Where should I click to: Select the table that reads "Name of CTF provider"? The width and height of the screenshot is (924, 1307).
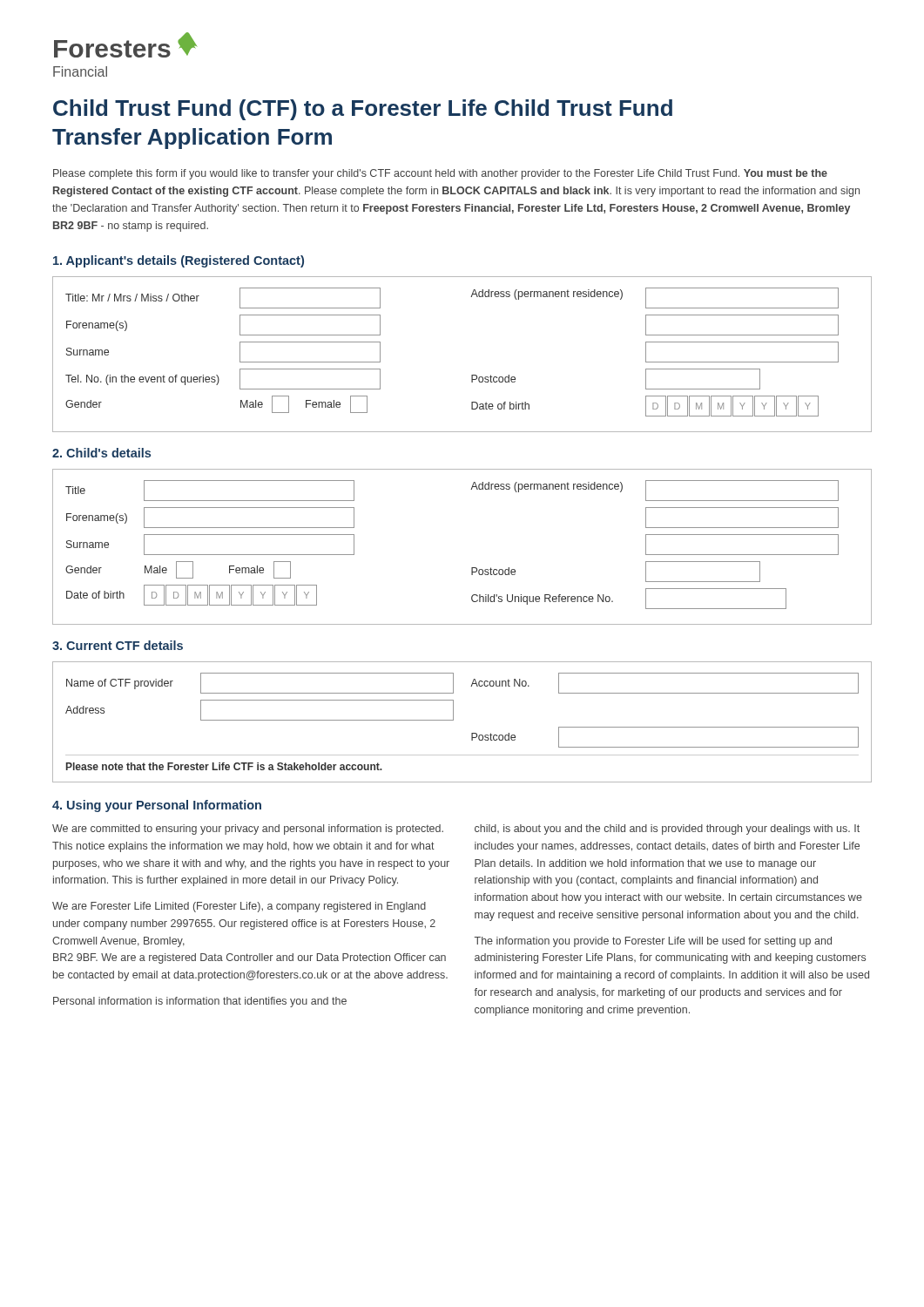[x=462, y=722]
